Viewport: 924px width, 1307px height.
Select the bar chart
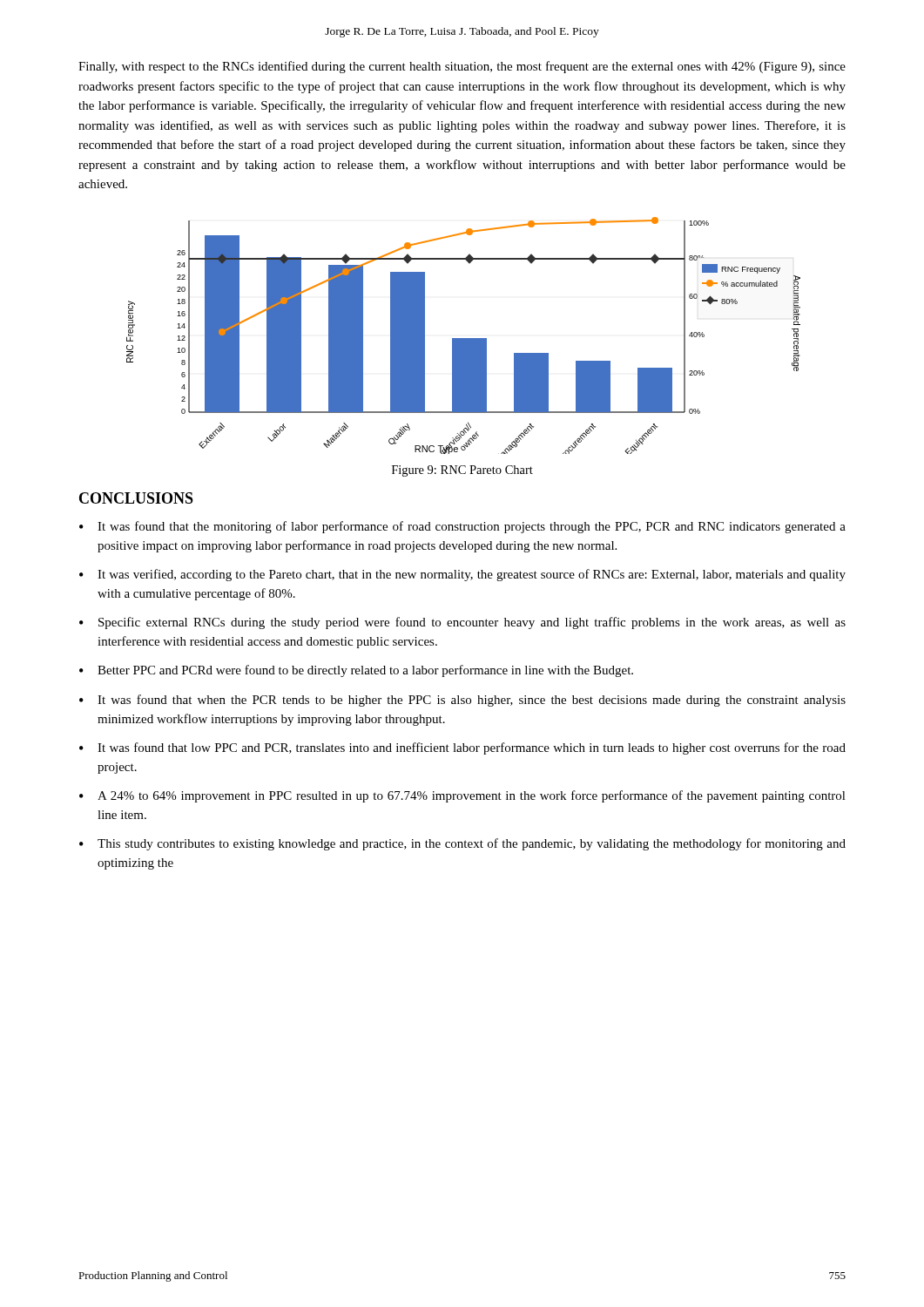(x=462, y=333)
